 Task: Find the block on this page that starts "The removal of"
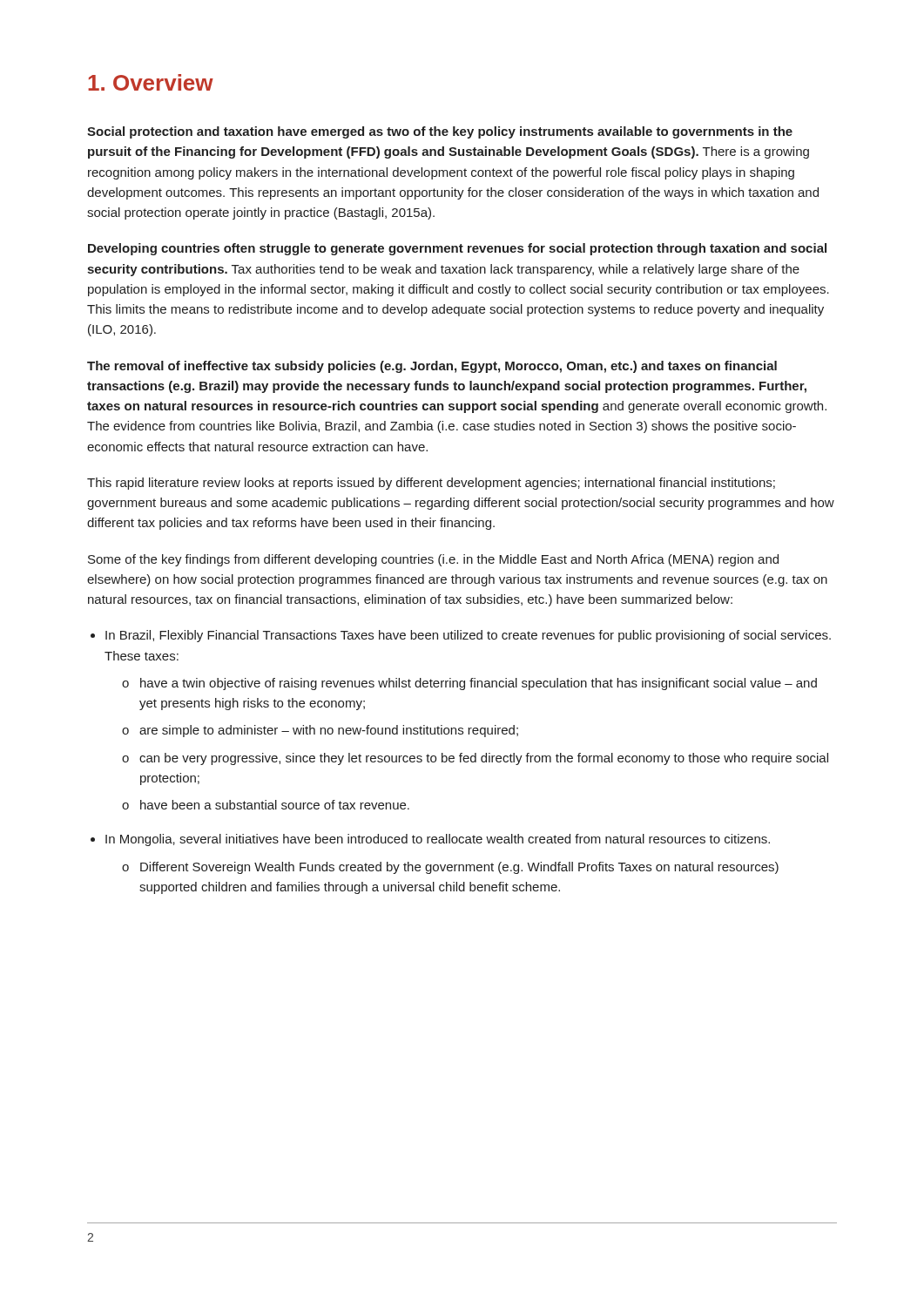point(457,406)
